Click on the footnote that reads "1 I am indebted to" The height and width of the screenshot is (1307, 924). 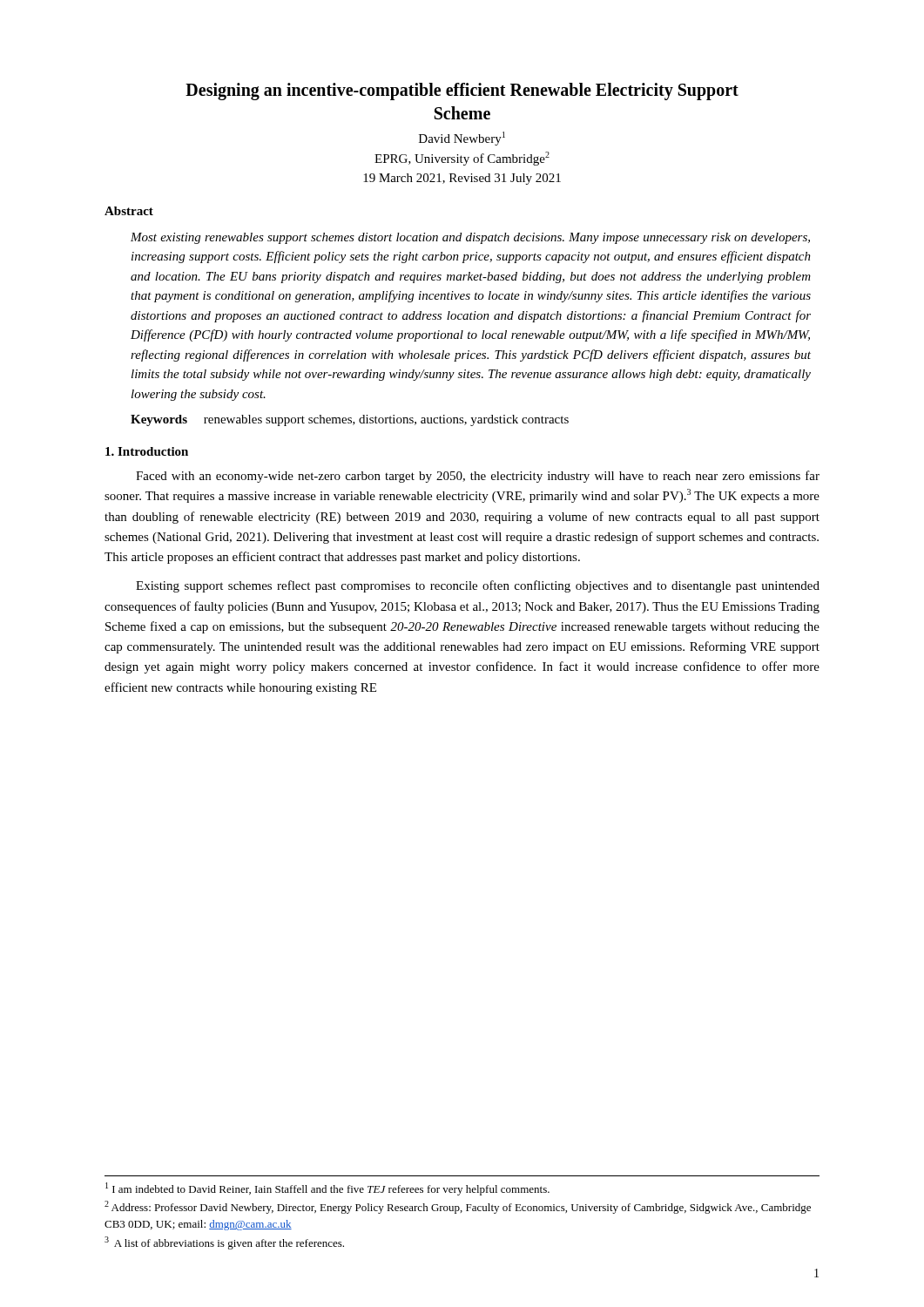click(327, 1188)
